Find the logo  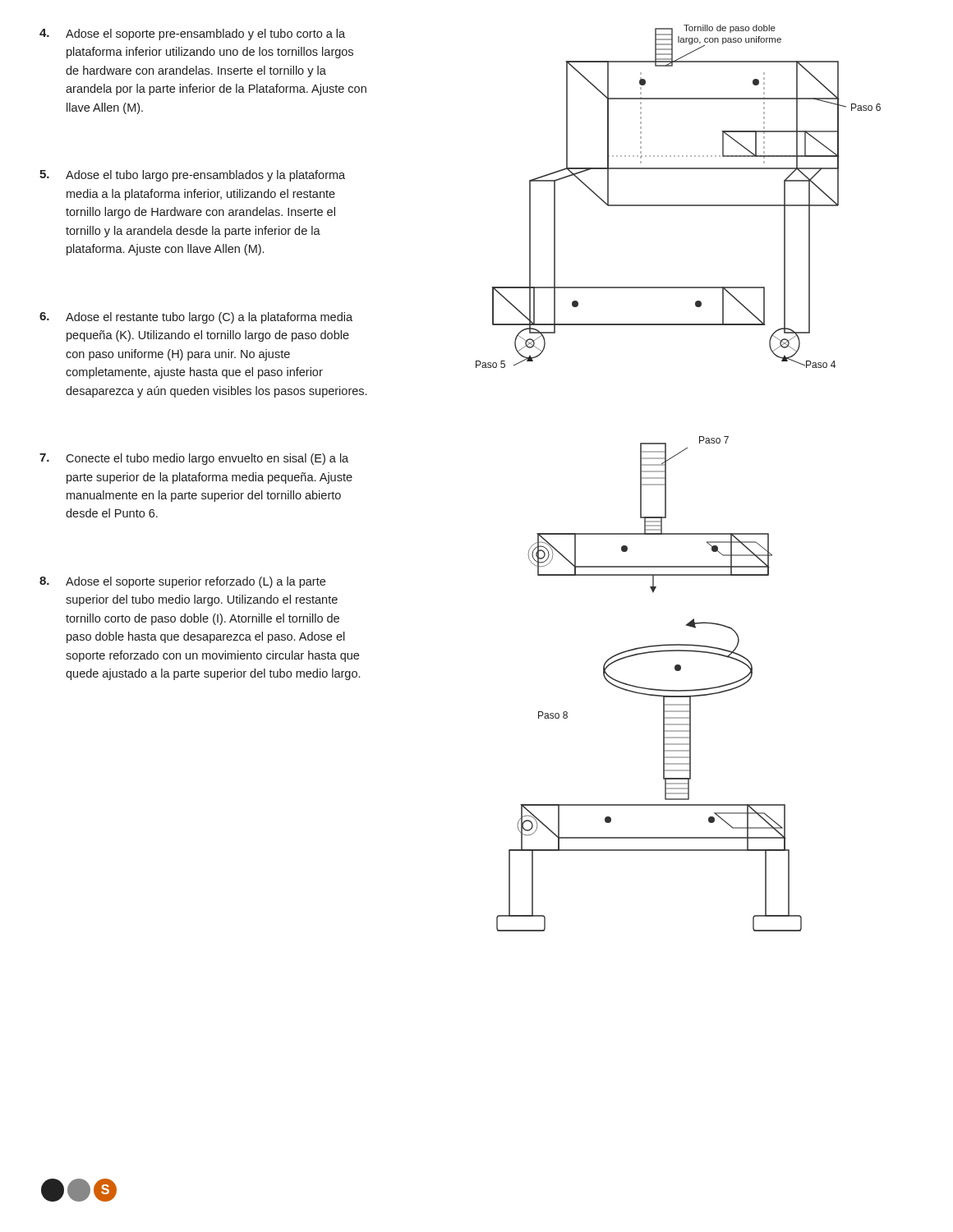coord(81,1190)
